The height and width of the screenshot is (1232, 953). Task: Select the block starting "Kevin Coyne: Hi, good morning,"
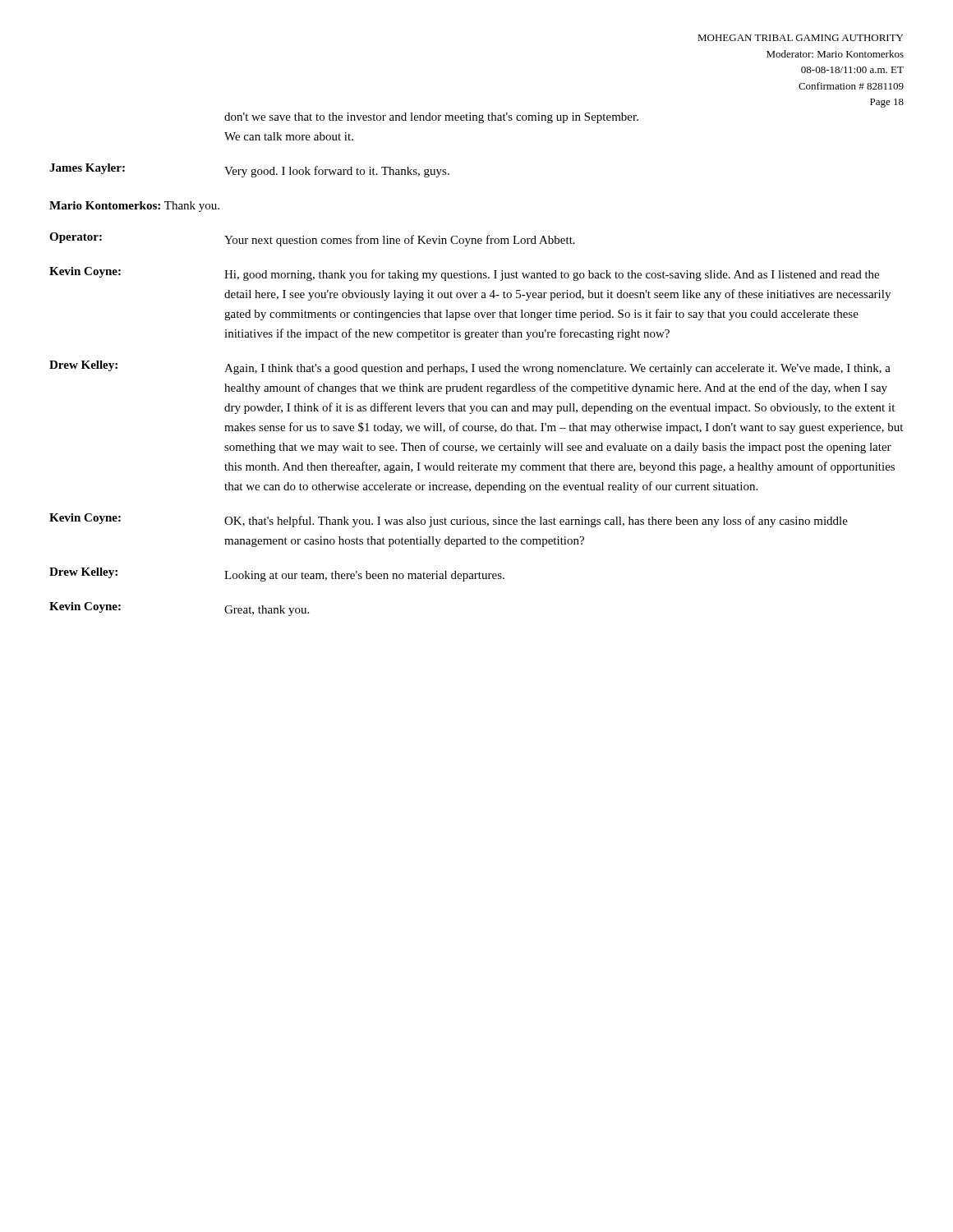(x=476, y=304)
